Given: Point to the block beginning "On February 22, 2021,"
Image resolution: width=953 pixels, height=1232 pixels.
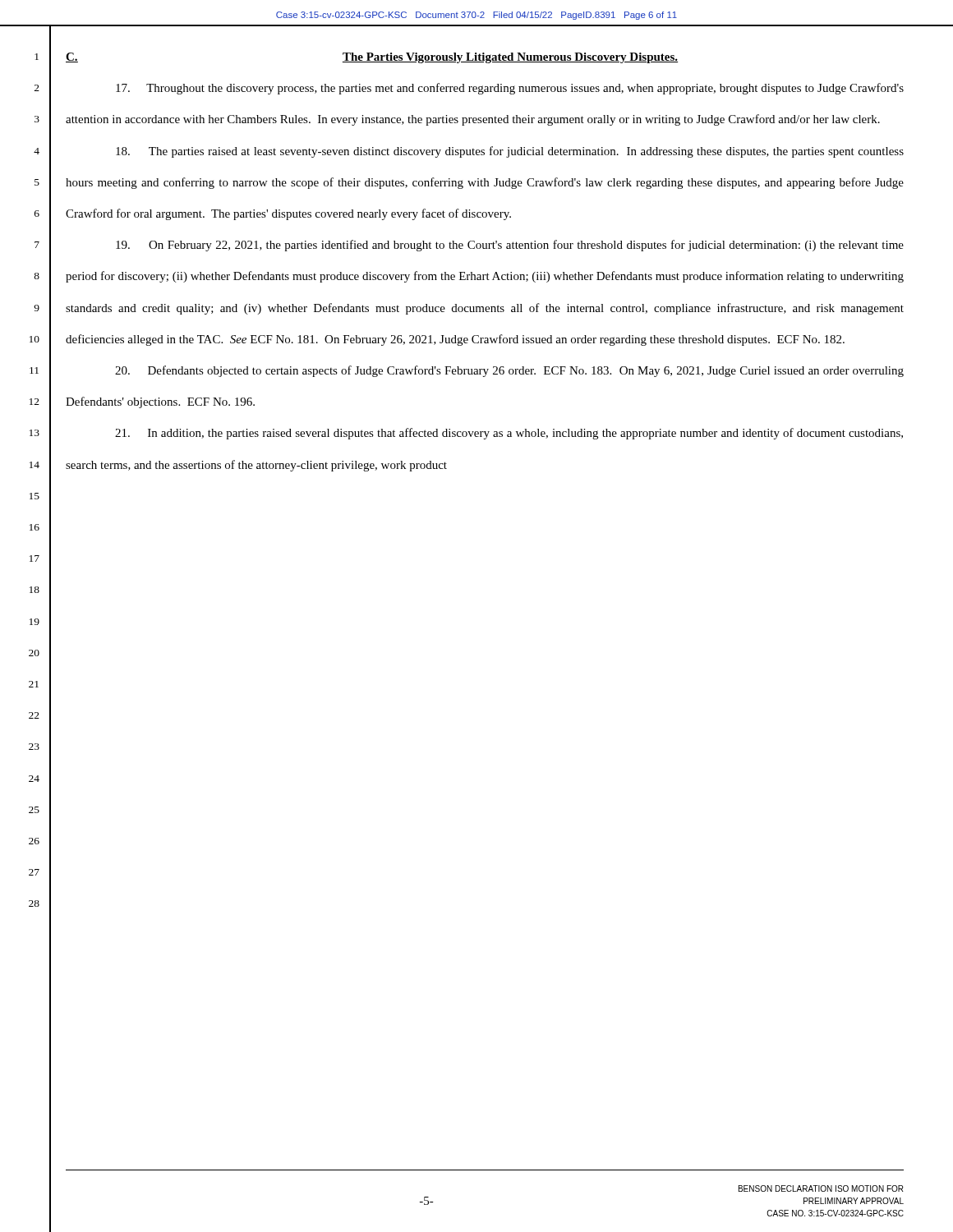Looking at the screenshot, I should pos(485,287).
